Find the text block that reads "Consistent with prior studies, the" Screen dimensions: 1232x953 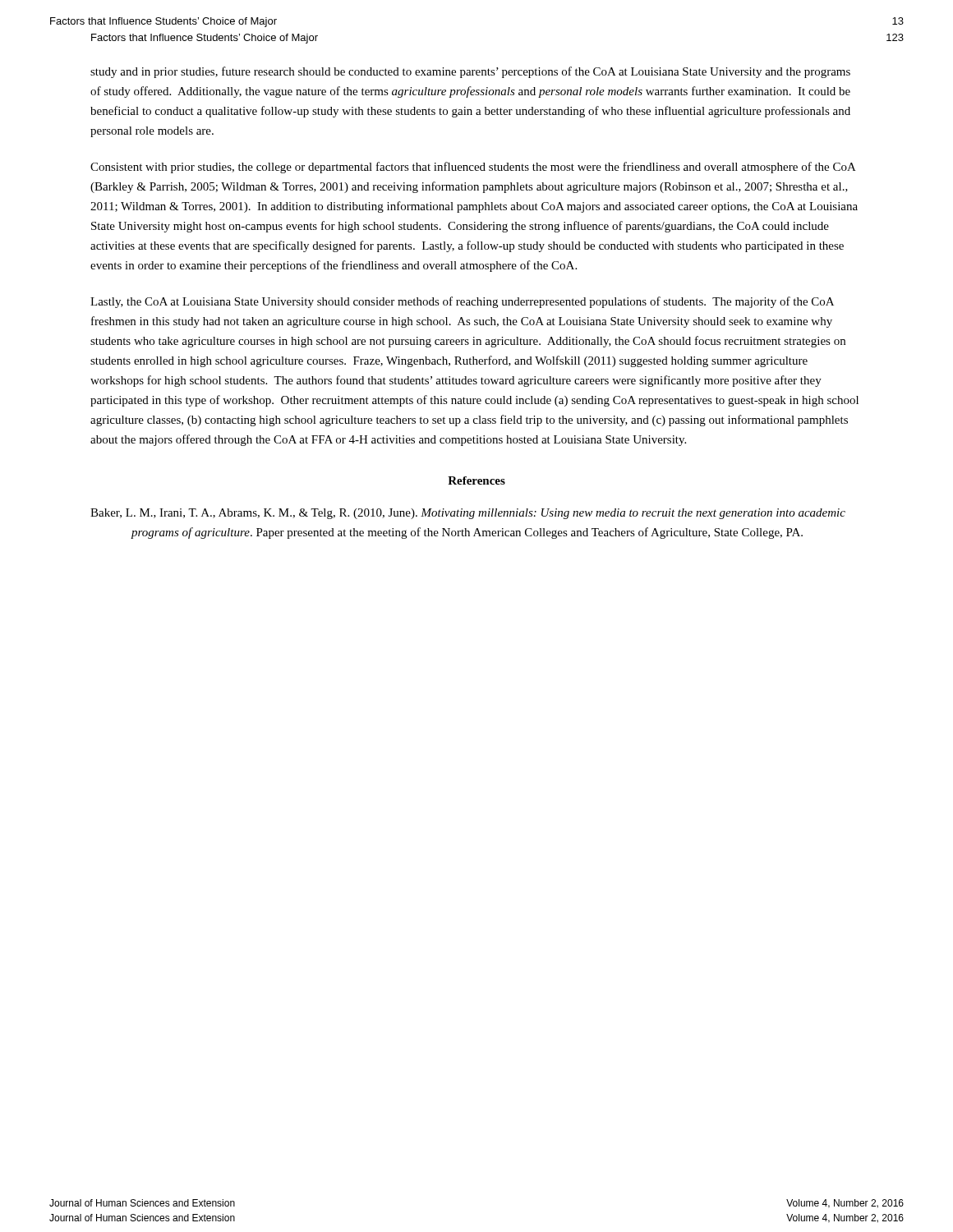(474, 216)
